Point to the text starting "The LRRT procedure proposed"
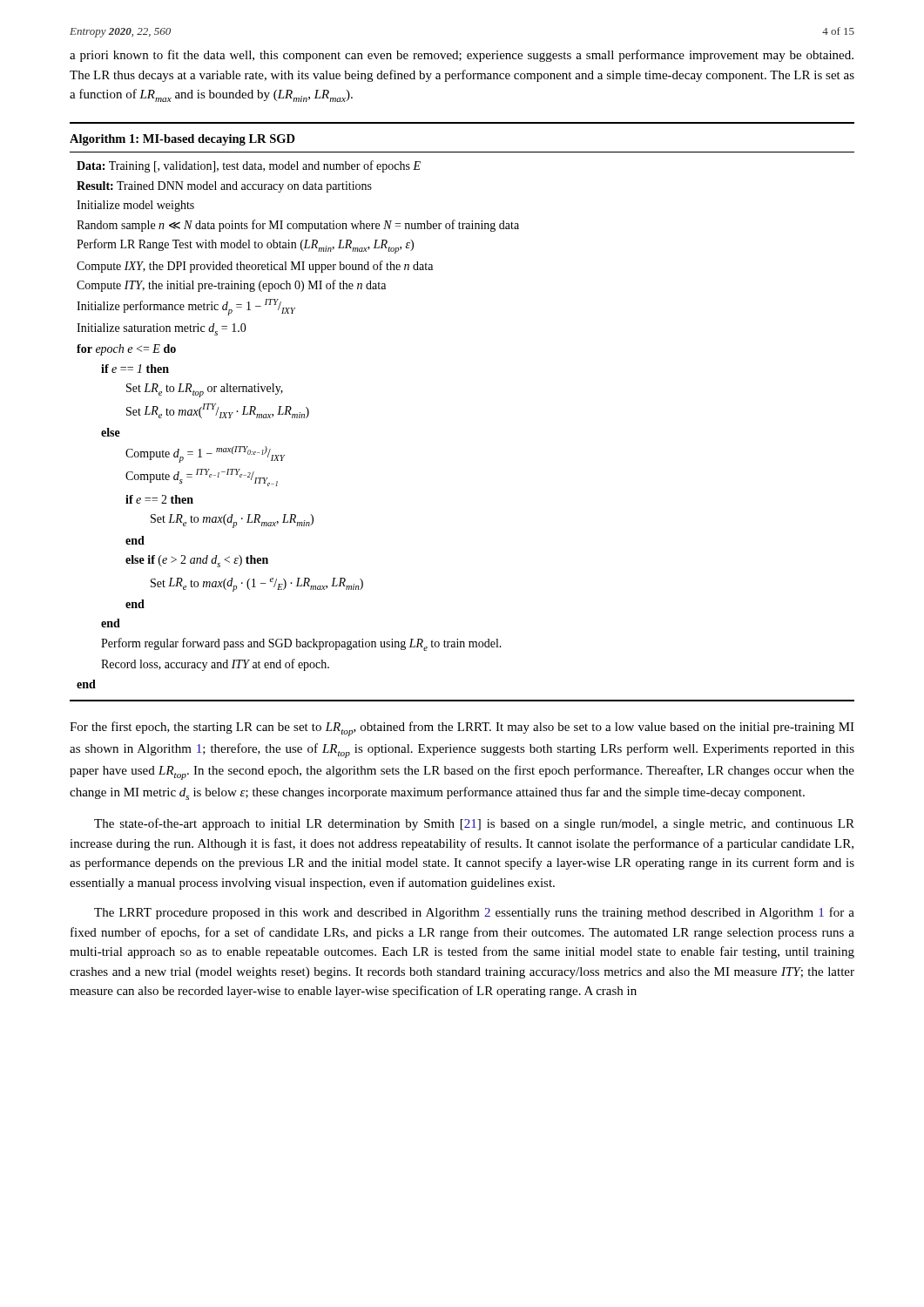Viewport: 924px width, 1307px height. [x=462, y=952]
